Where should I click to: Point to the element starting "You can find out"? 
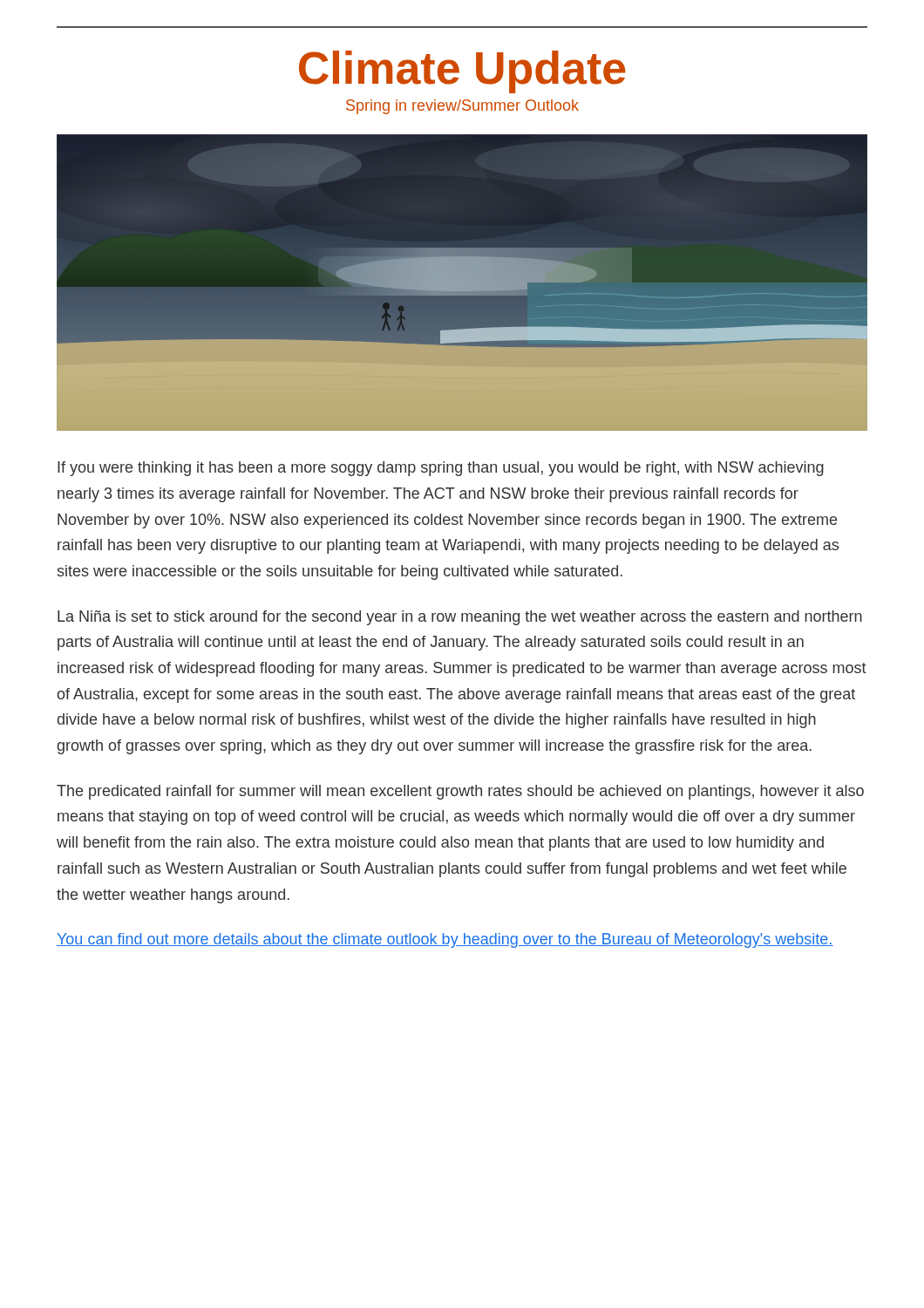(x=445, y=939)
